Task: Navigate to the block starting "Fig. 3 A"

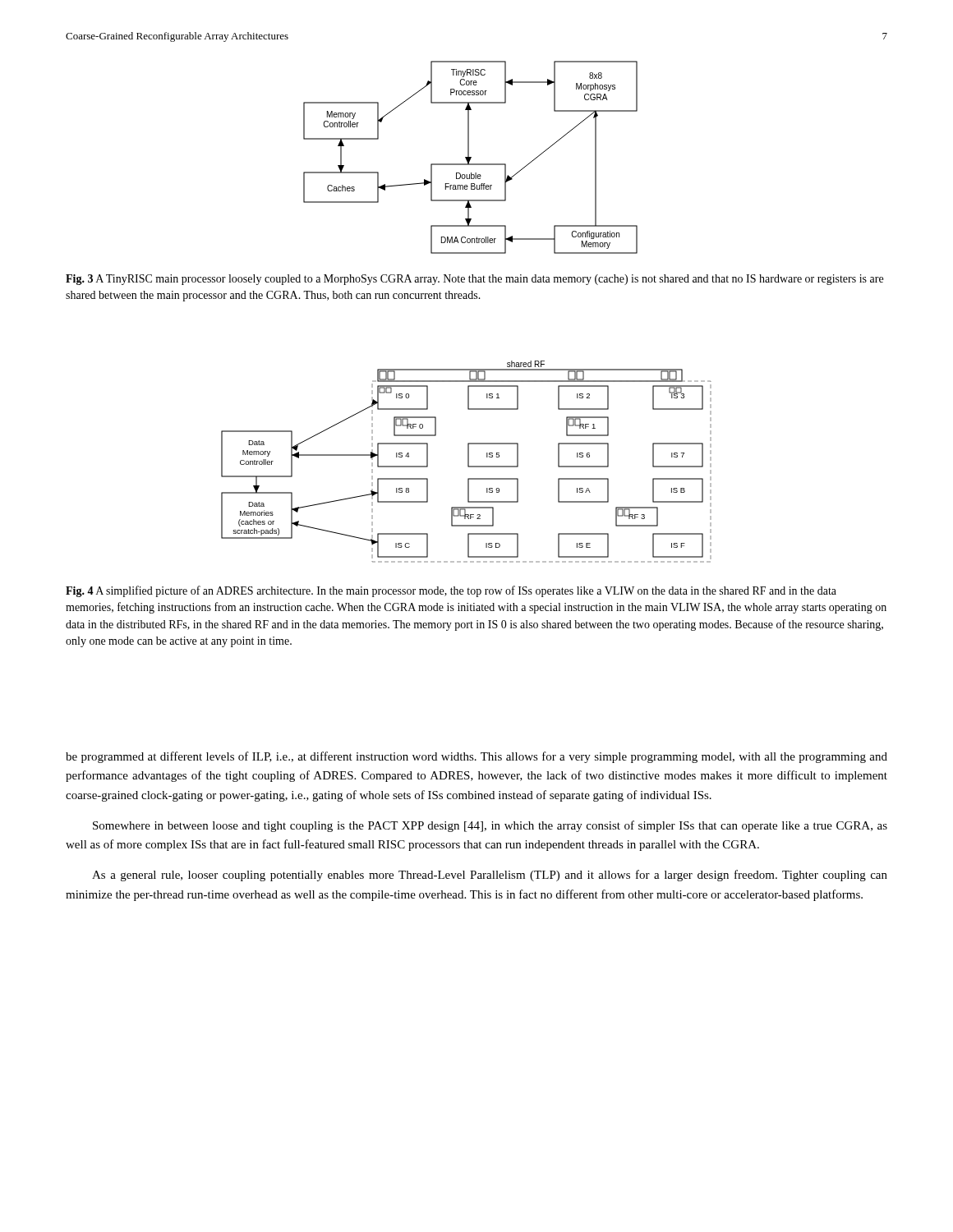Action: 475,287
